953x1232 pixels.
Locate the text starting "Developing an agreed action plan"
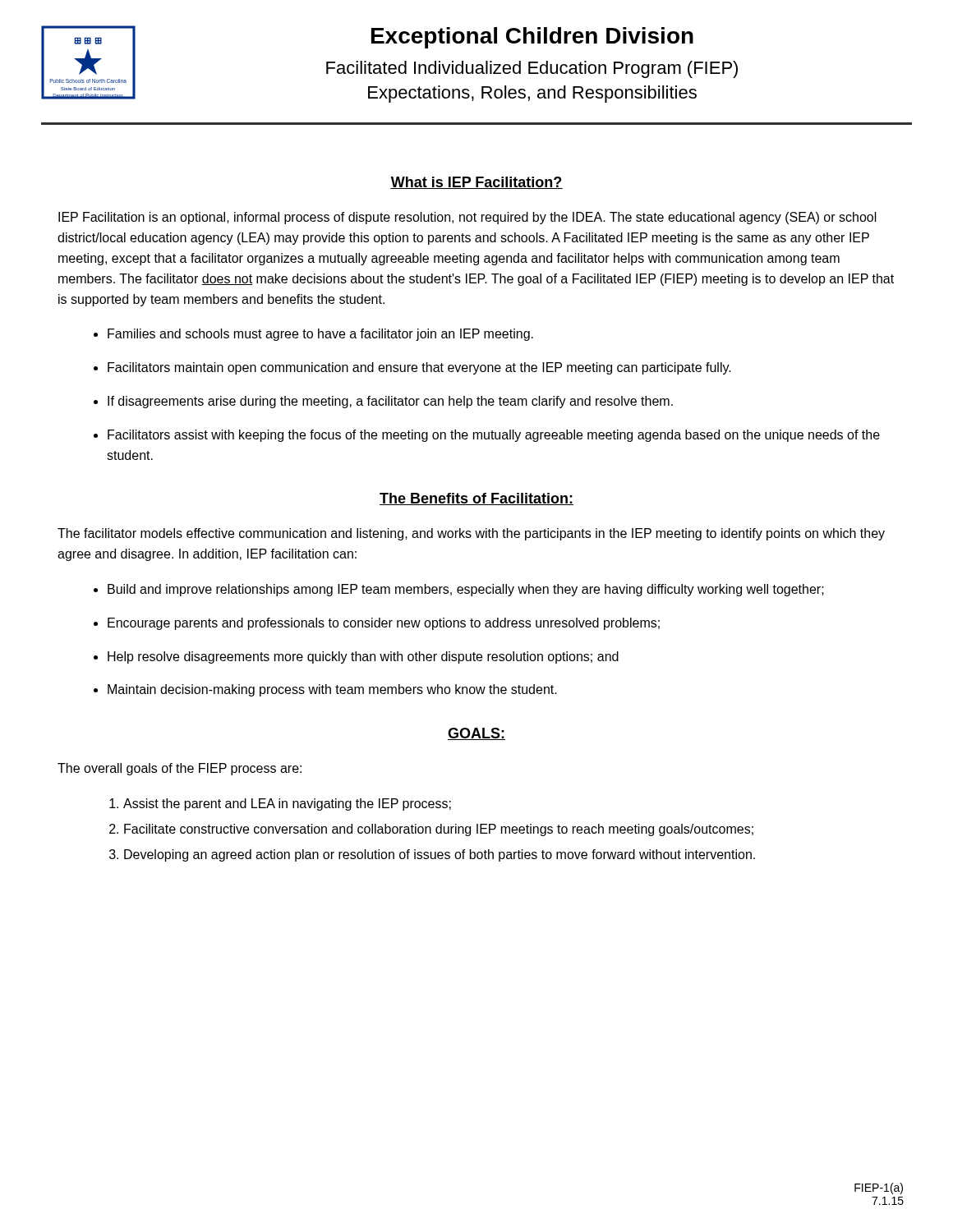tap(476, 855)
